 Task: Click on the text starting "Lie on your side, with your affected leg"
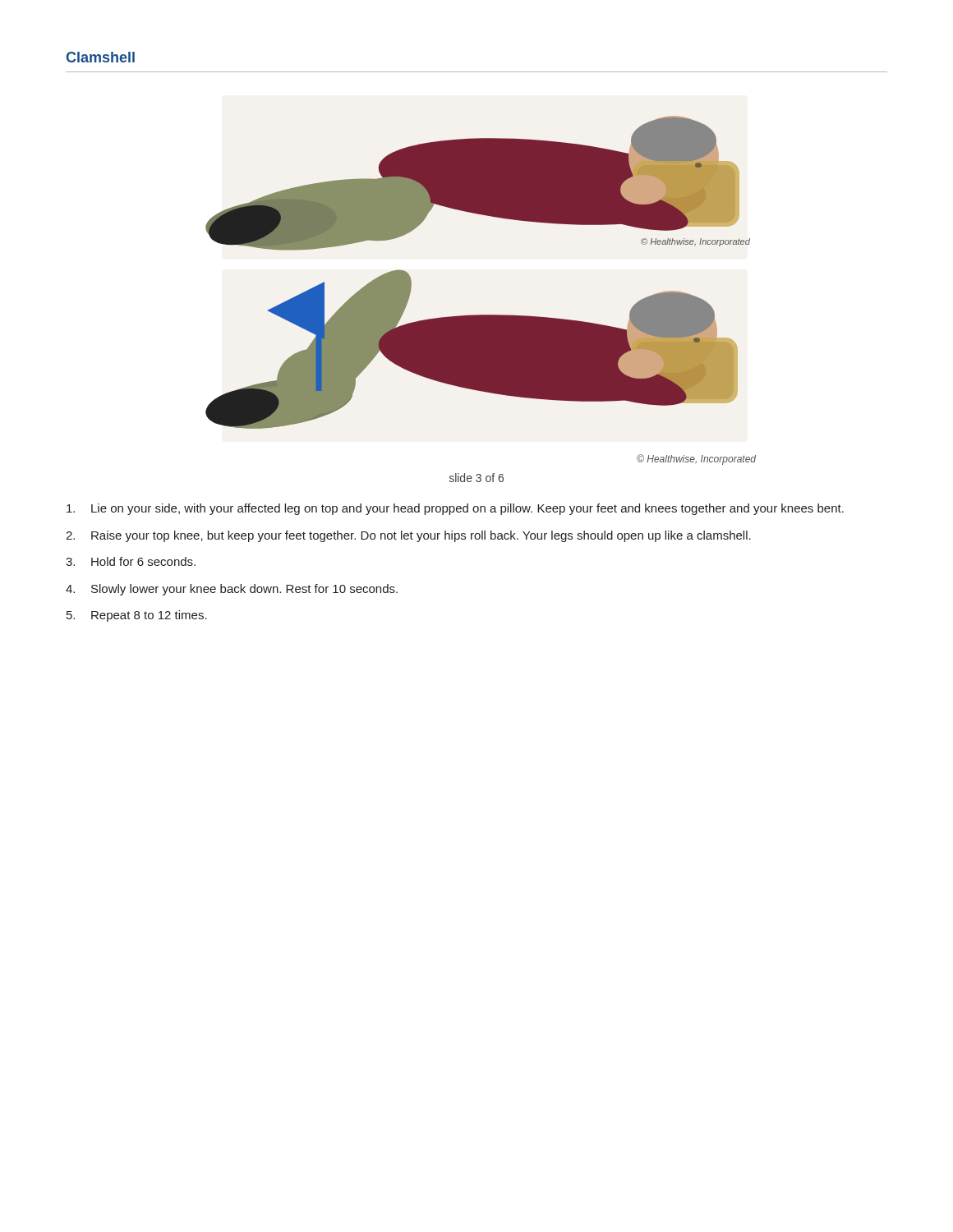(x=476, y=509)
